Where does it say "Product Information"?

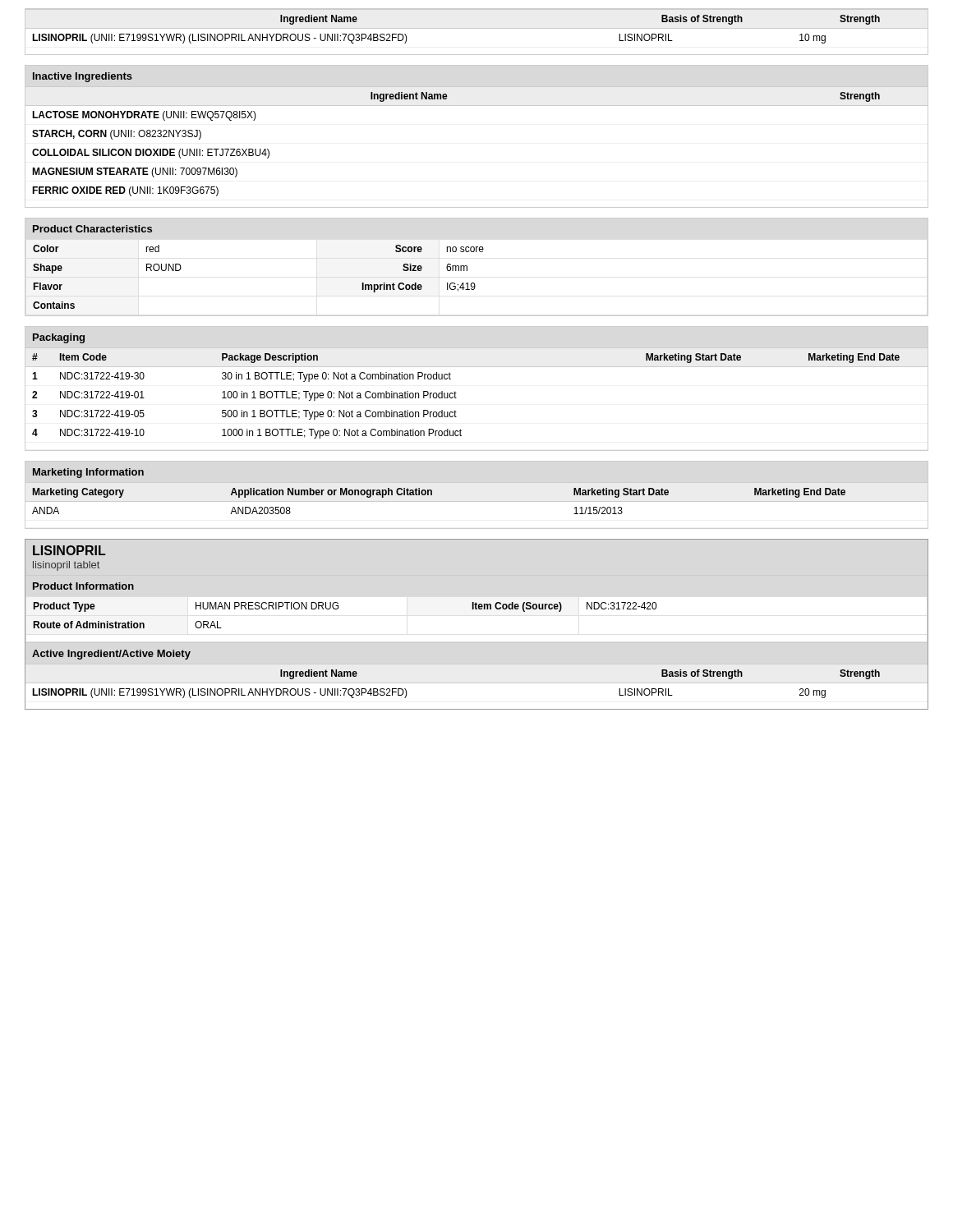[83, 586]
